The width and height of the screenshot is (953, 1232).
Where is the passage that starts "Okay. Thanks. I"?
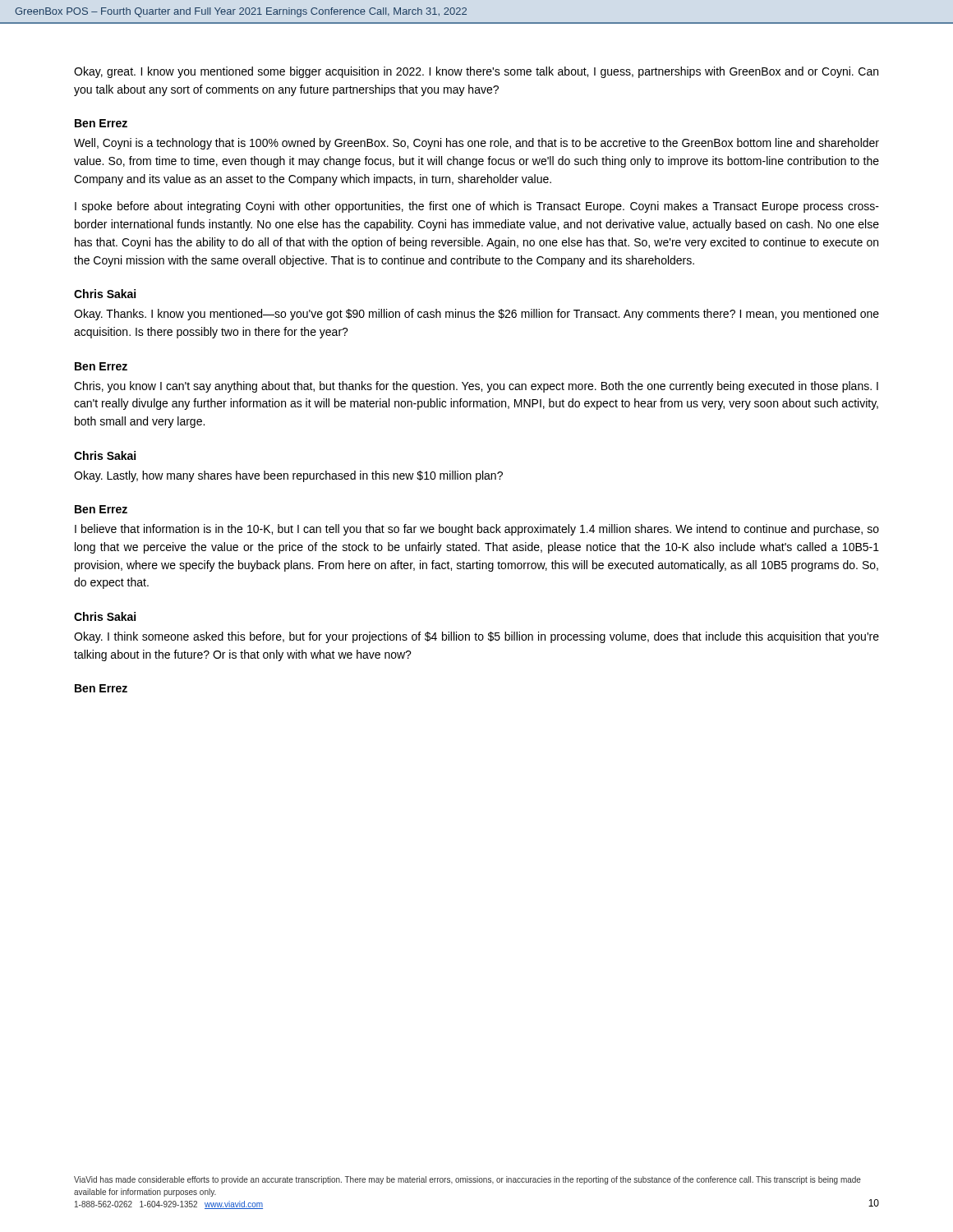click(476, 323)
